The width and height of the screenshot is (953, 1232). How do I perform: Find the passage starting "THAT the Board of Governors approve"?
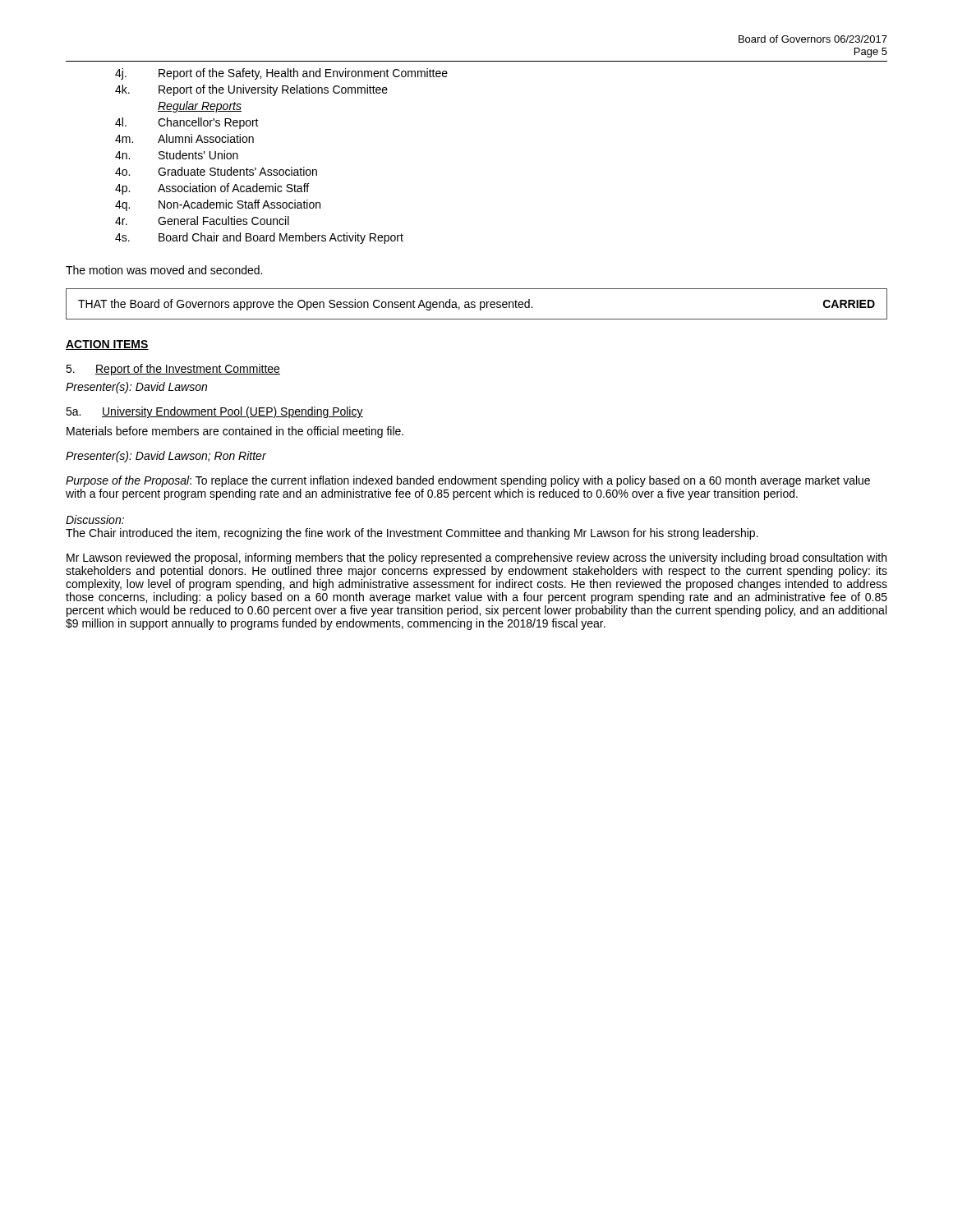(476, 304)
